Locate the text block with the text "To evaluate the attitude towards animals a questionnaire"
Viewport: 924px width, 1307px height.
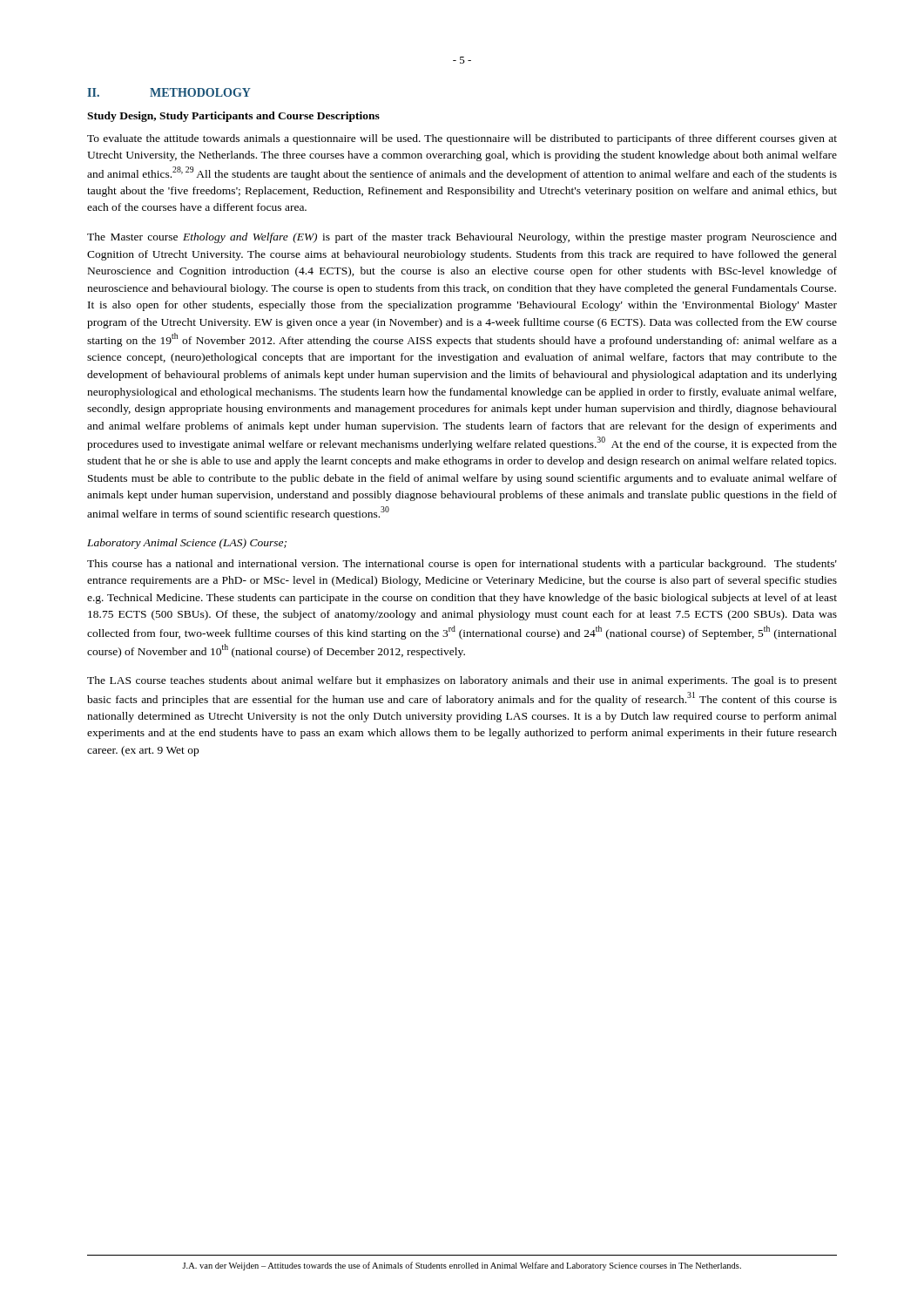462,173
